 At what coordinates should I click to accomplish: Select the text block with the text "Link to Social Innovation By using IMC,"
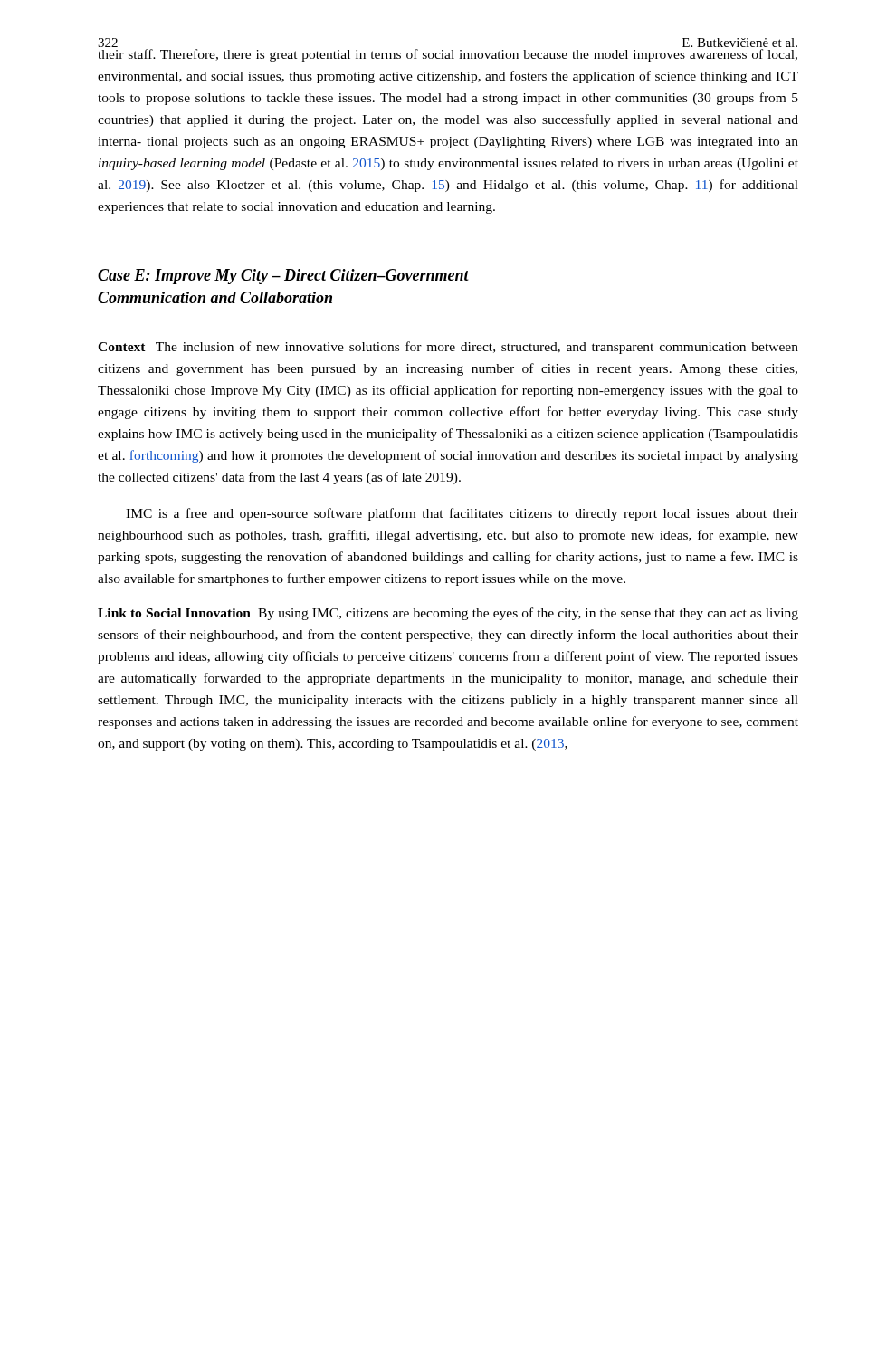pyautogui.click(x=448, y=678)
